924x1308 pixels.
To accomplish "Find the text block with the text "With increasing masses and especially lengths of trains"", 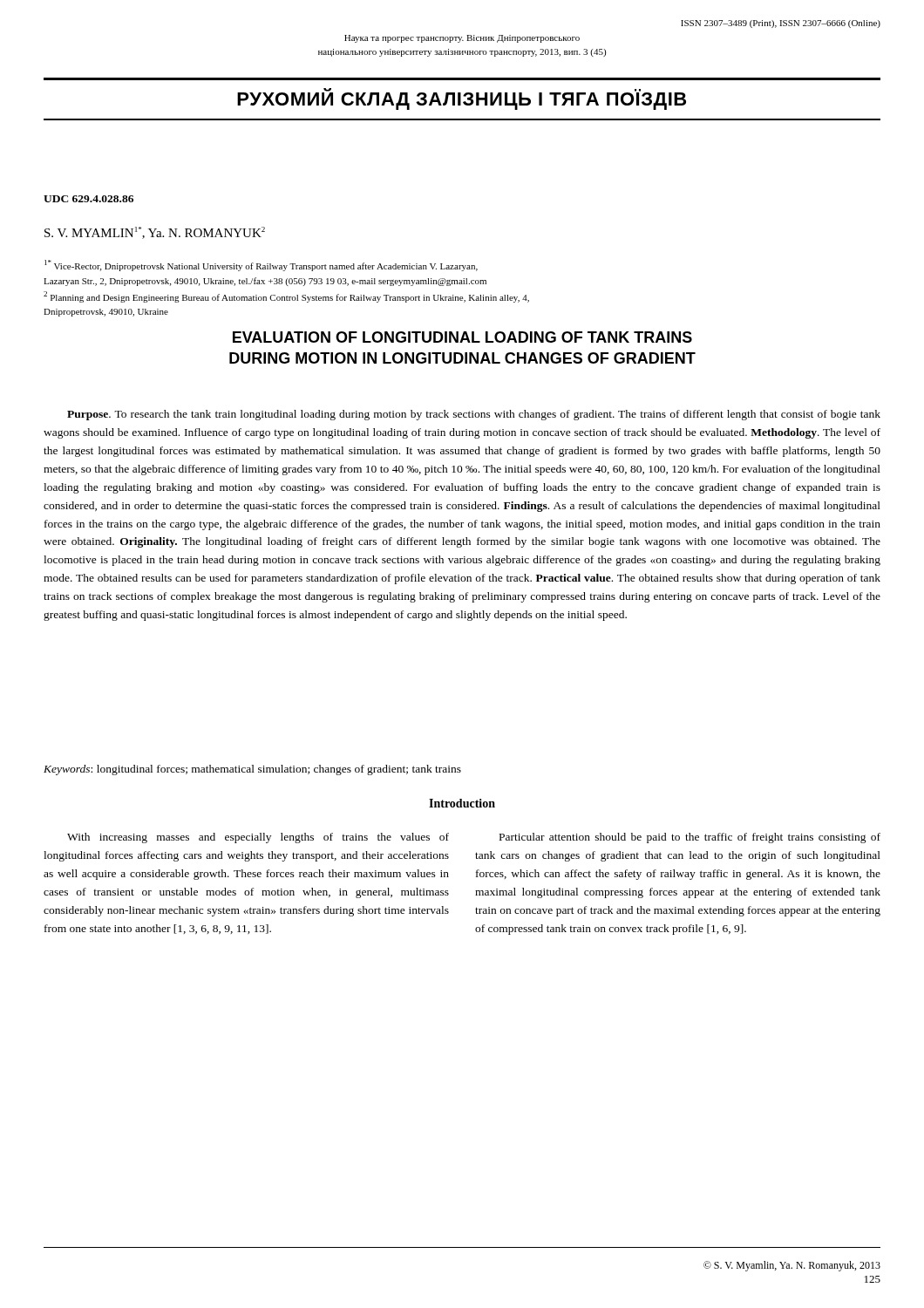I will [x=246, y=883].
